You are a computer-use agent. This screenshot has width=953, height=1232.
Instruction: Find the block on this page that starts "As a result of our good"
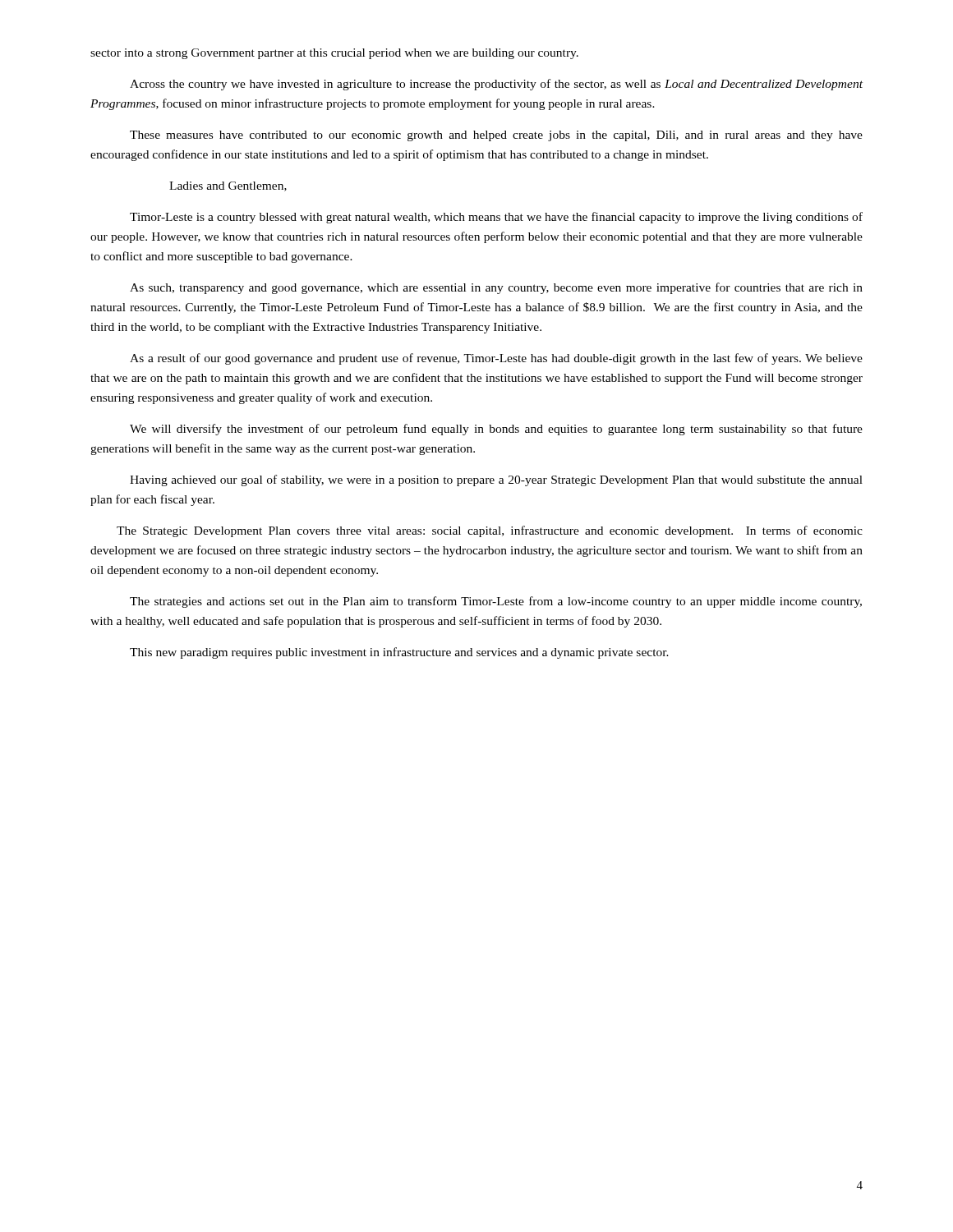pyautogui.click(x=476, y=378)
